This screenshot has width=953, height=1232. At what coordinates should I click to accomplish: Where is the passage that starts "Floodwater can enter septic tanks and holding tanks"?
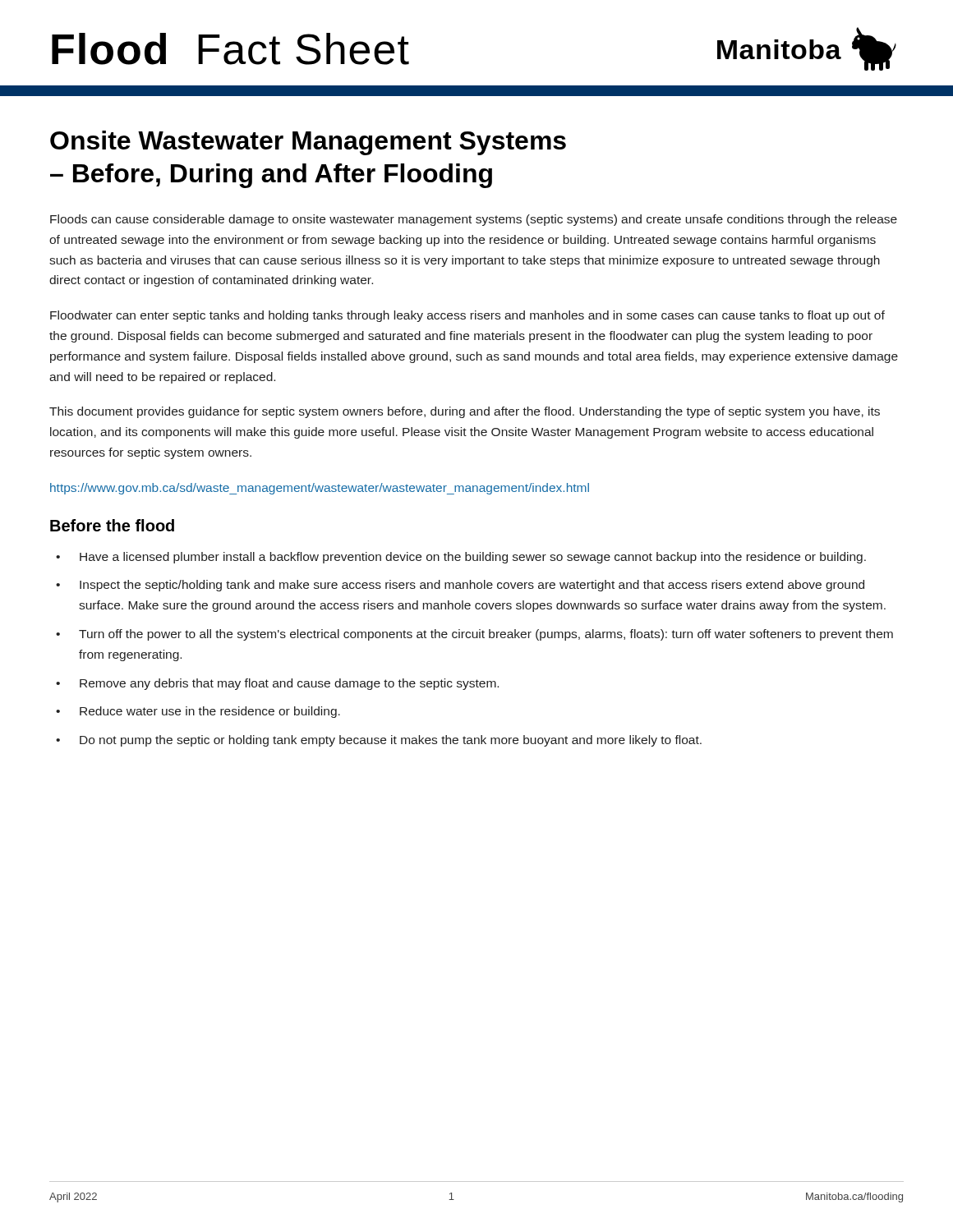click(474, 346)
